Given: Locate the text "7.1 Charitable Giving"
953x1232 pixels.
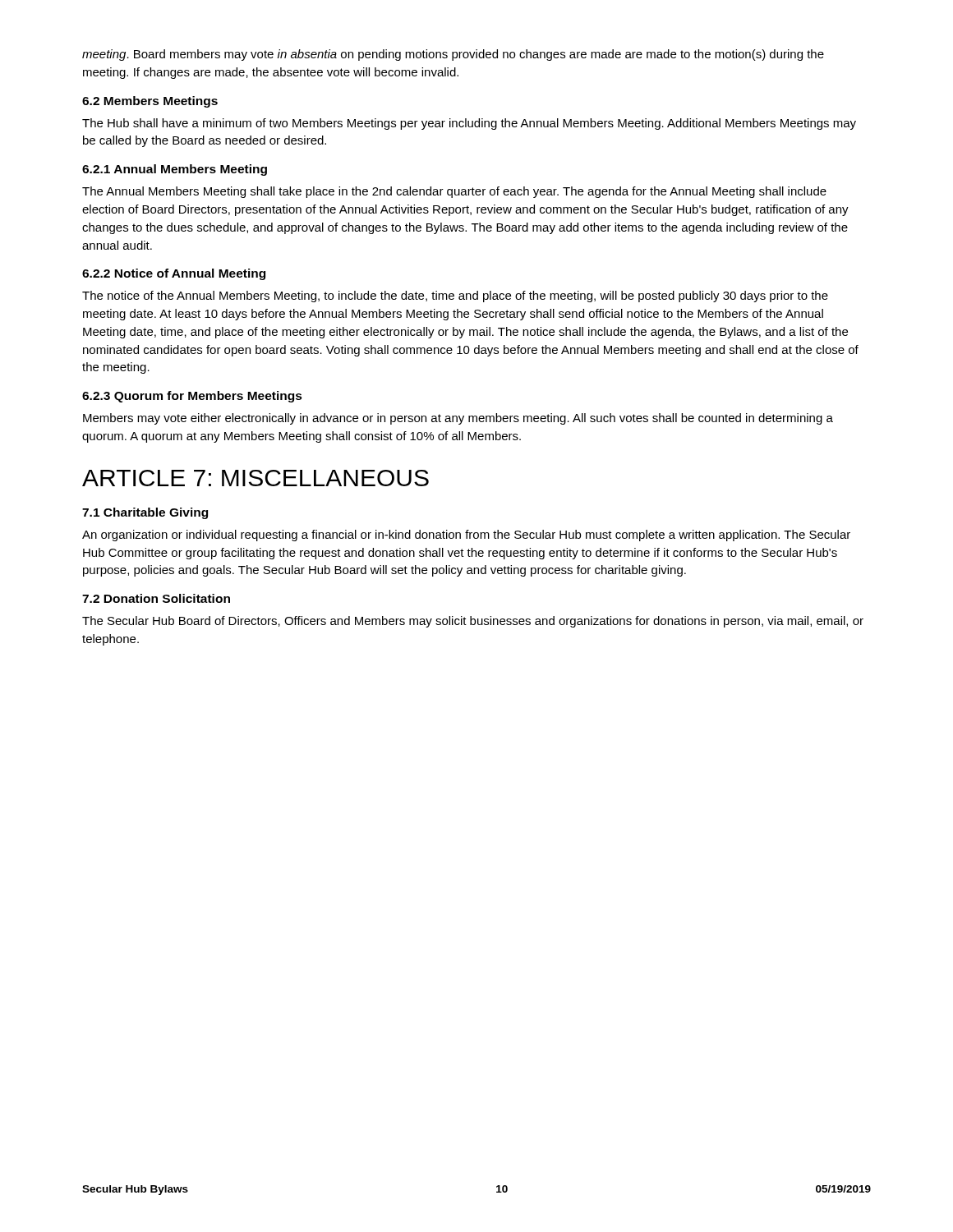Looking at the screenshot, I should [x=145, y=513].
